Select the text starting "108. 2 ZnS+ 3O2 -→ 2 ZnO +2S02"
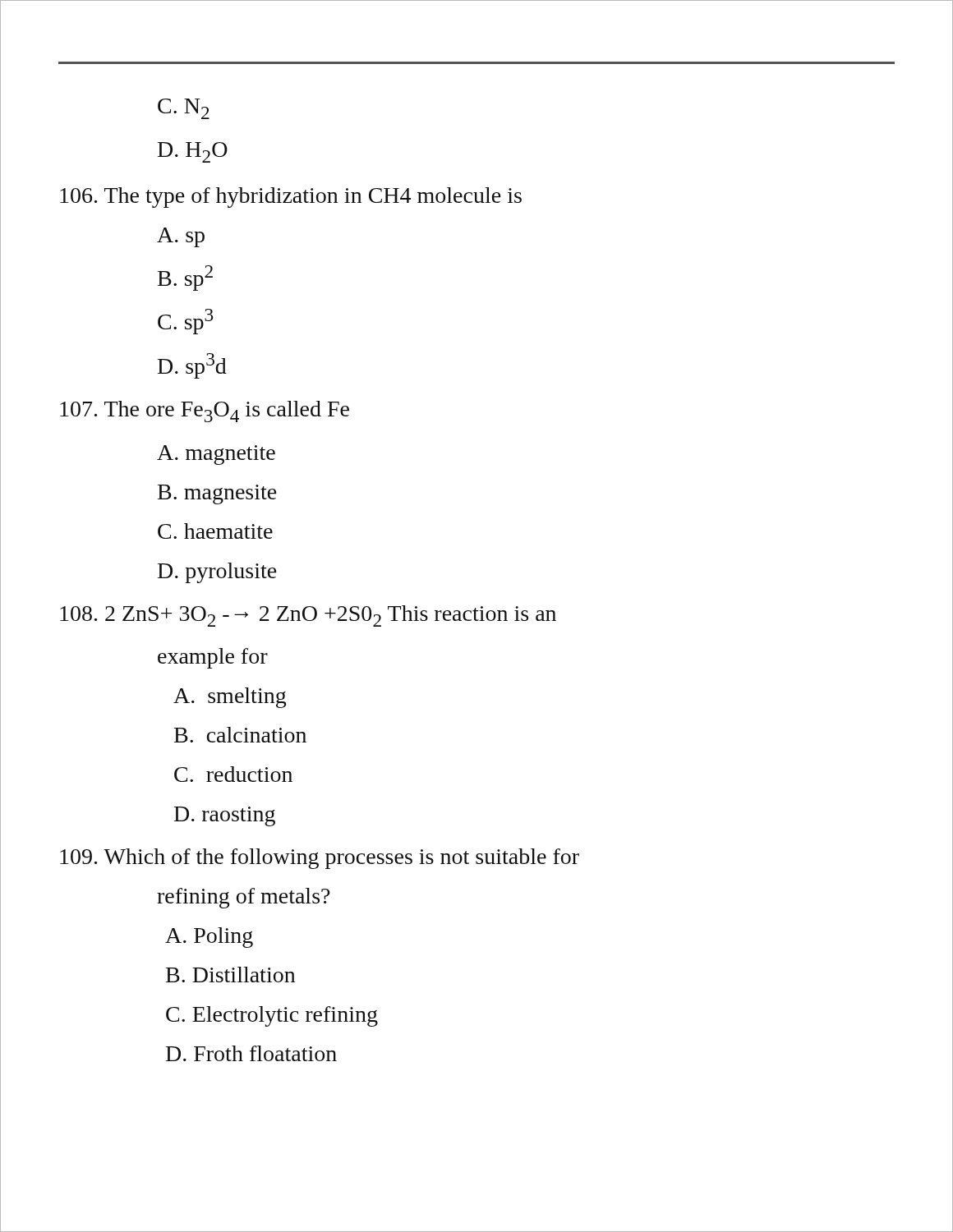 [307, 615]
